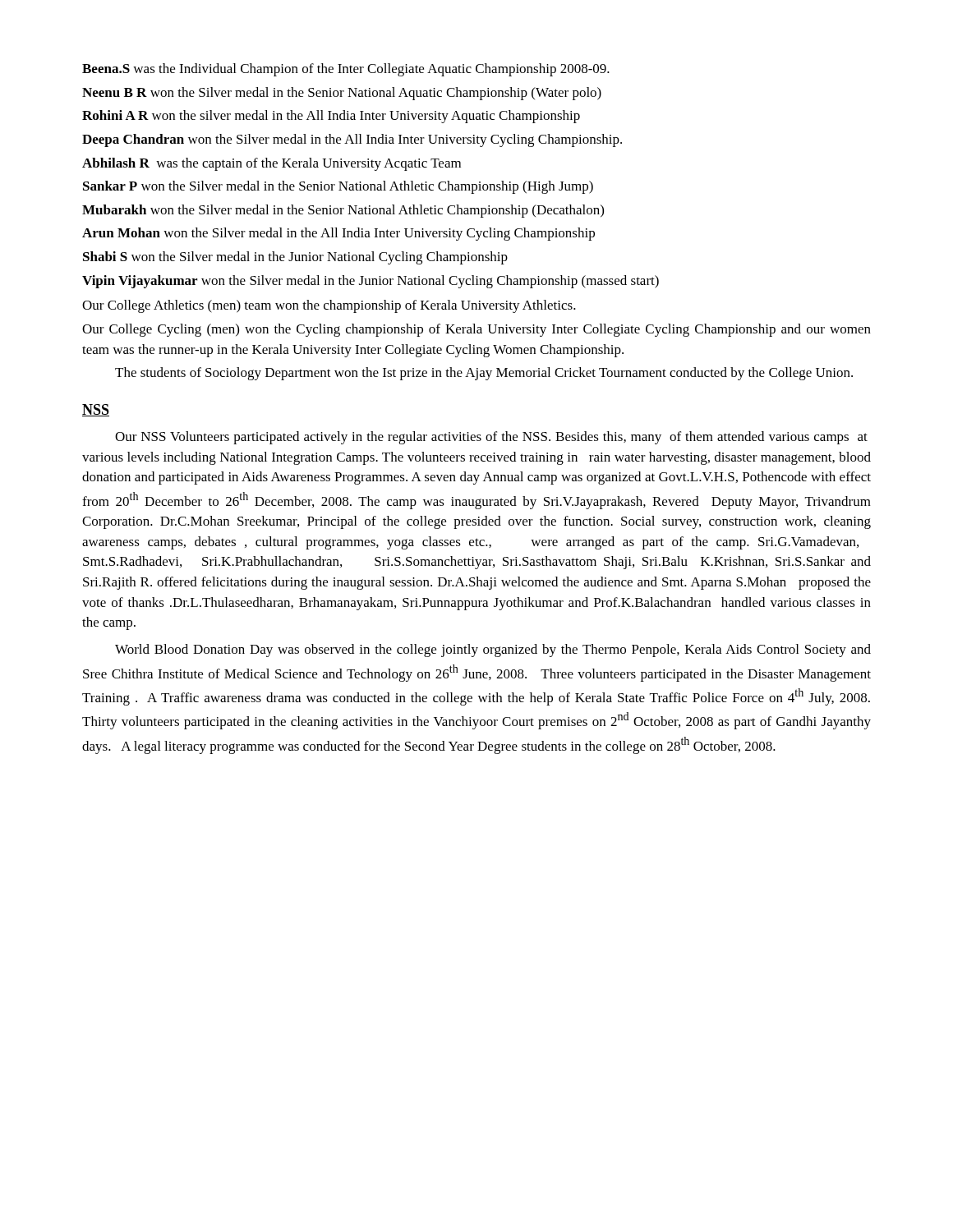Click the passage that begins "Our NSS Volunteers participated actively in the"
The height and width of the screenshot is (1232, 953).
pos(476,530)
